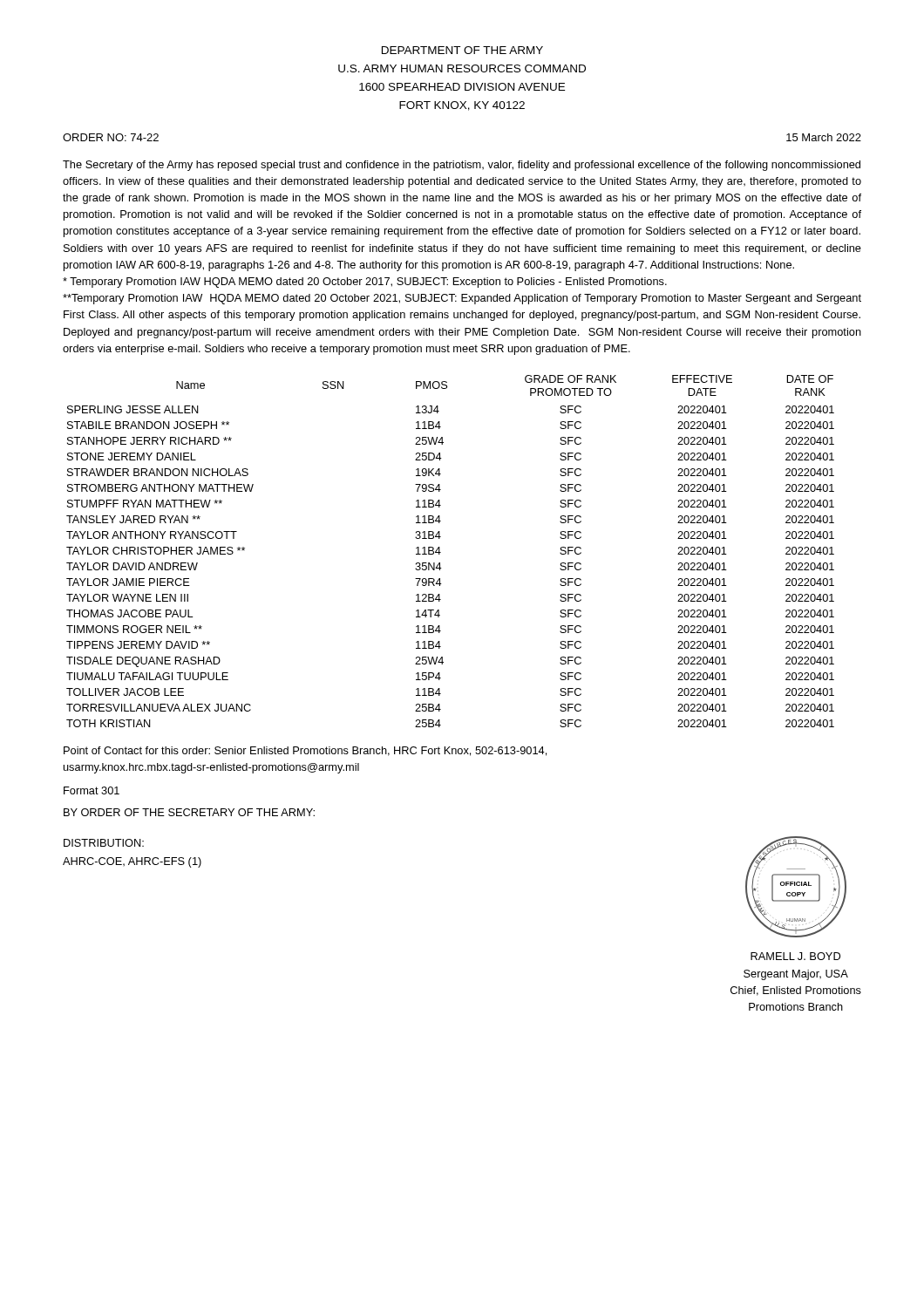Click on the text starting "ORDER NO: 74-22 15 March 2022"
This screenshot has width=924, height=1308.
110,137
